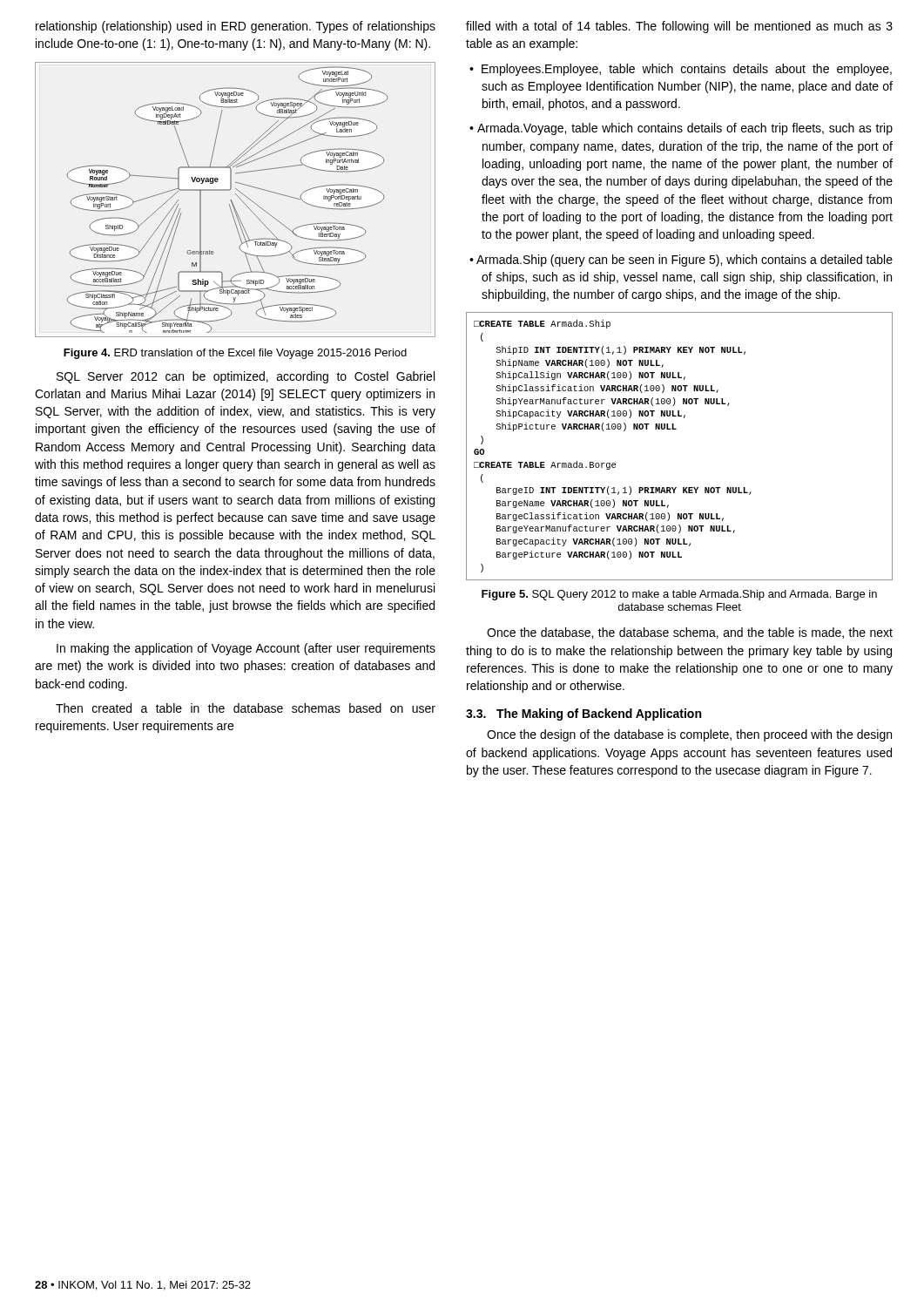Select the text block starting "• Armada.Voyage, table"
Image resolution: width=924 pixels, height=1307 pixels.
[x=681, y=182]
